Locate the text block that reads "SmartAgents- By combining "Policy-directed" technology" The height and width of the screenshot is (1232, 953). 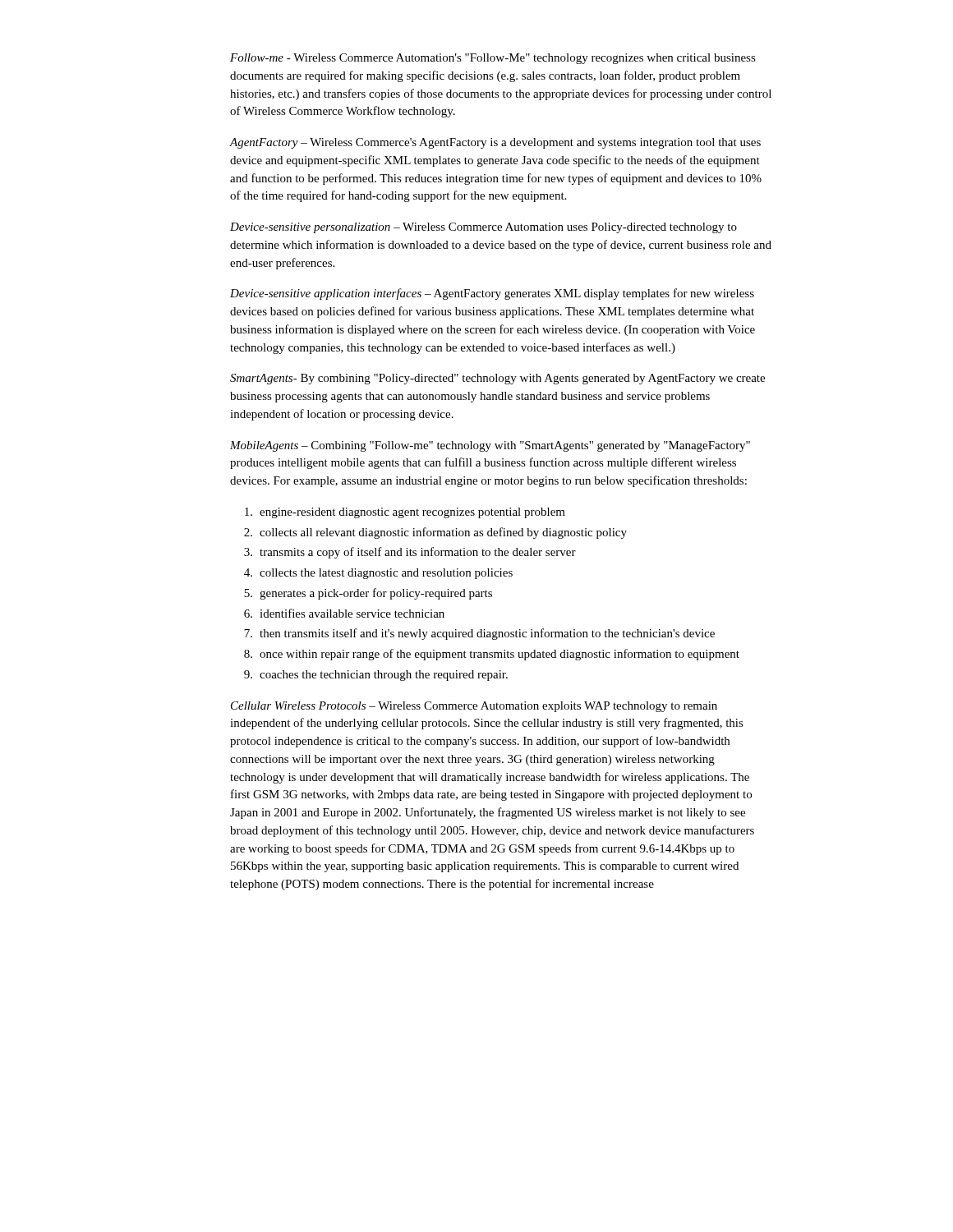click(498, 396)
